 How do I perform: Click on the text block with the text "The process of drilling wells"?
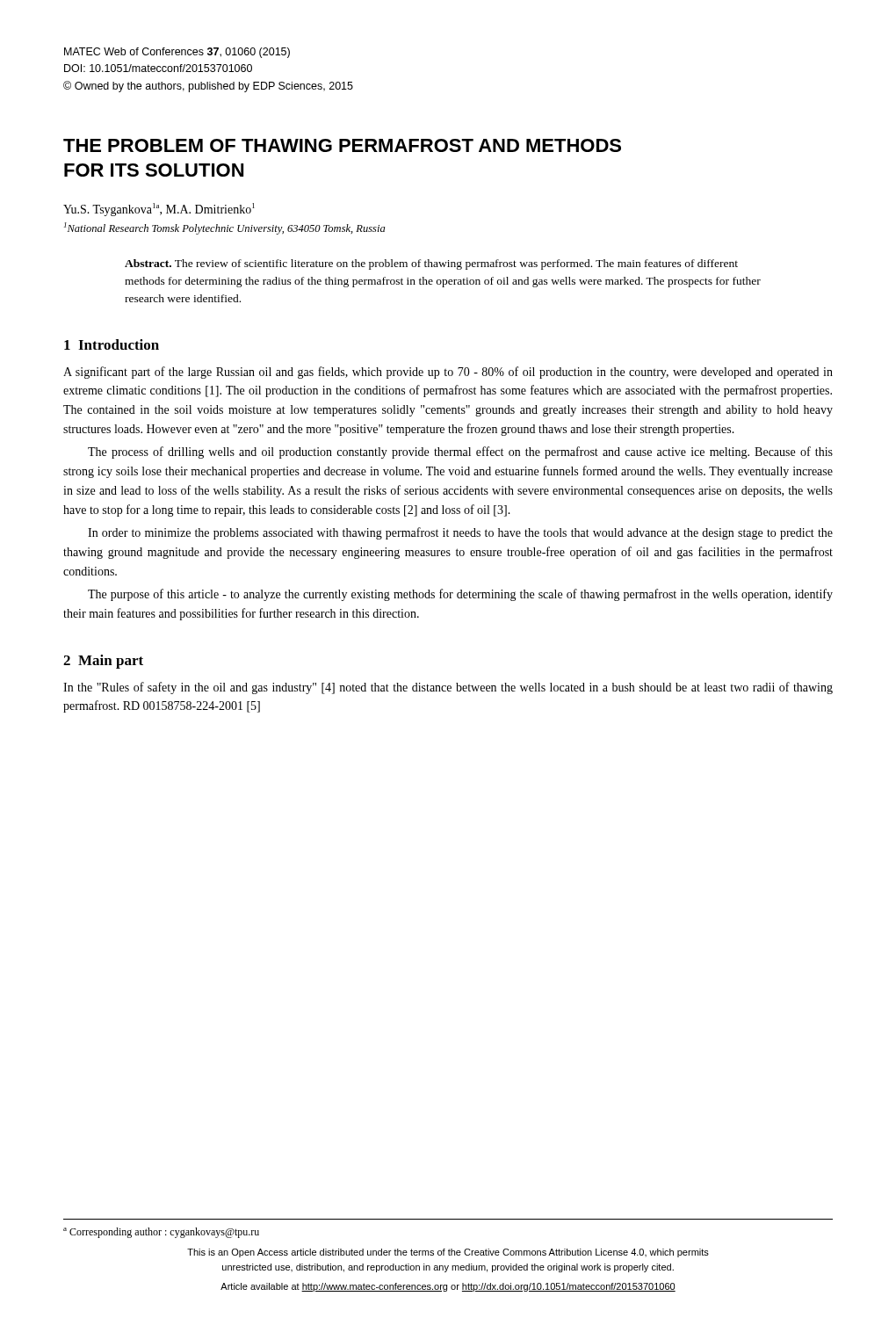pos(448,481)
